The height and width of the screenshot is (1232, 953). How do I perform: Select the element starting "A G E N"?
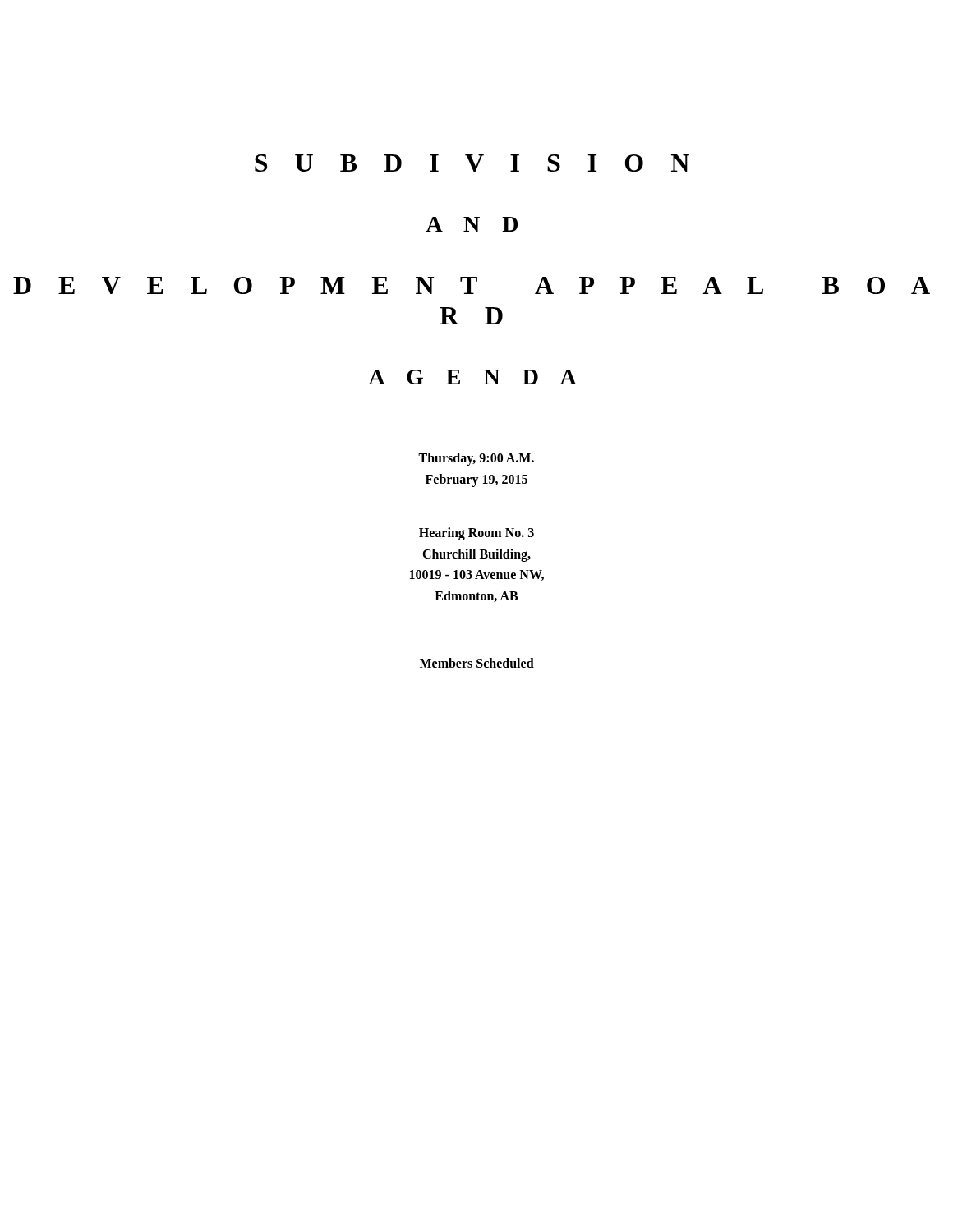pos(476,377)
